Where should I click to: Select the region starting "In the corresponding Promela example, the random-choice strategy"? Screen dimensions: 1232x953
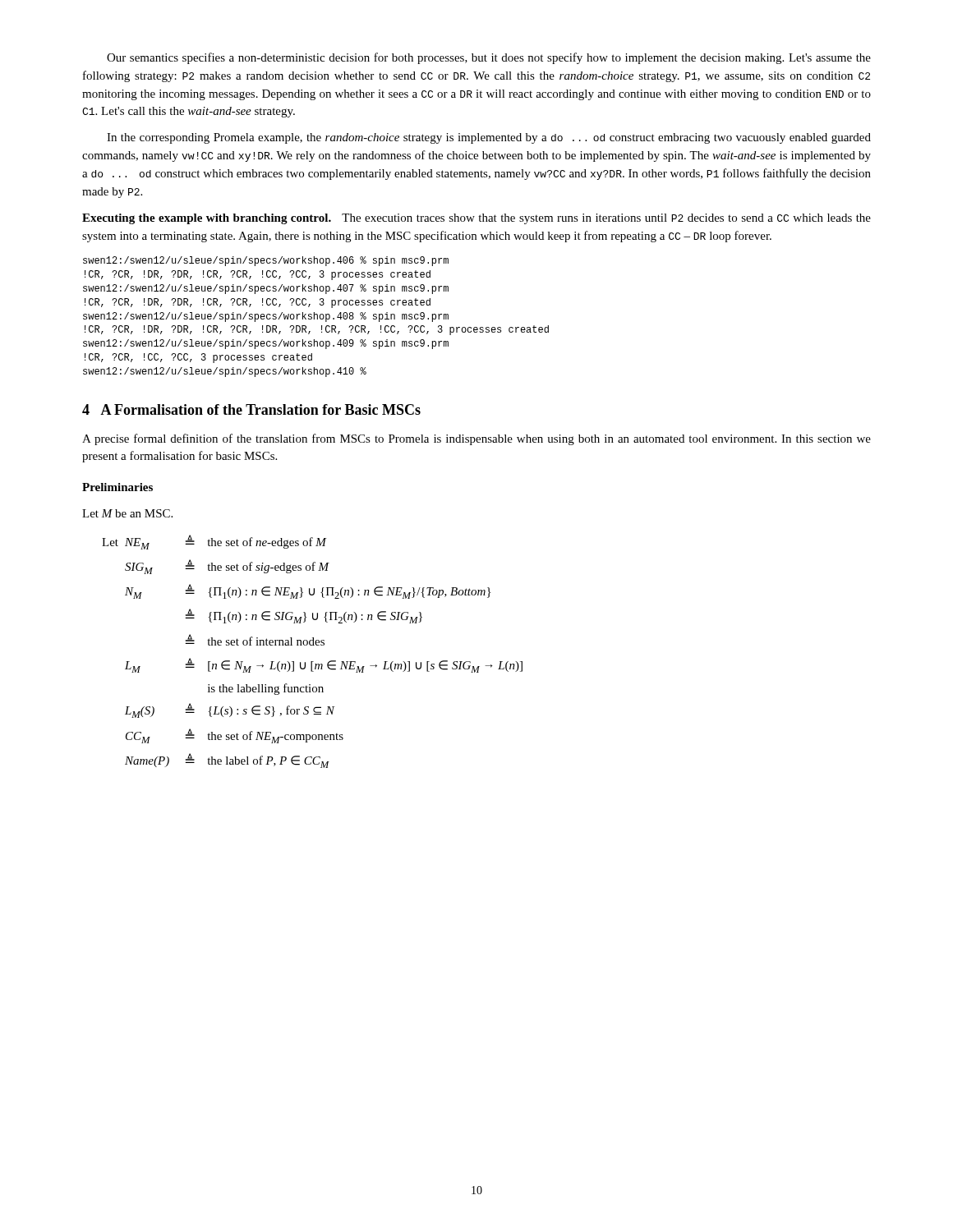point(476,165)
